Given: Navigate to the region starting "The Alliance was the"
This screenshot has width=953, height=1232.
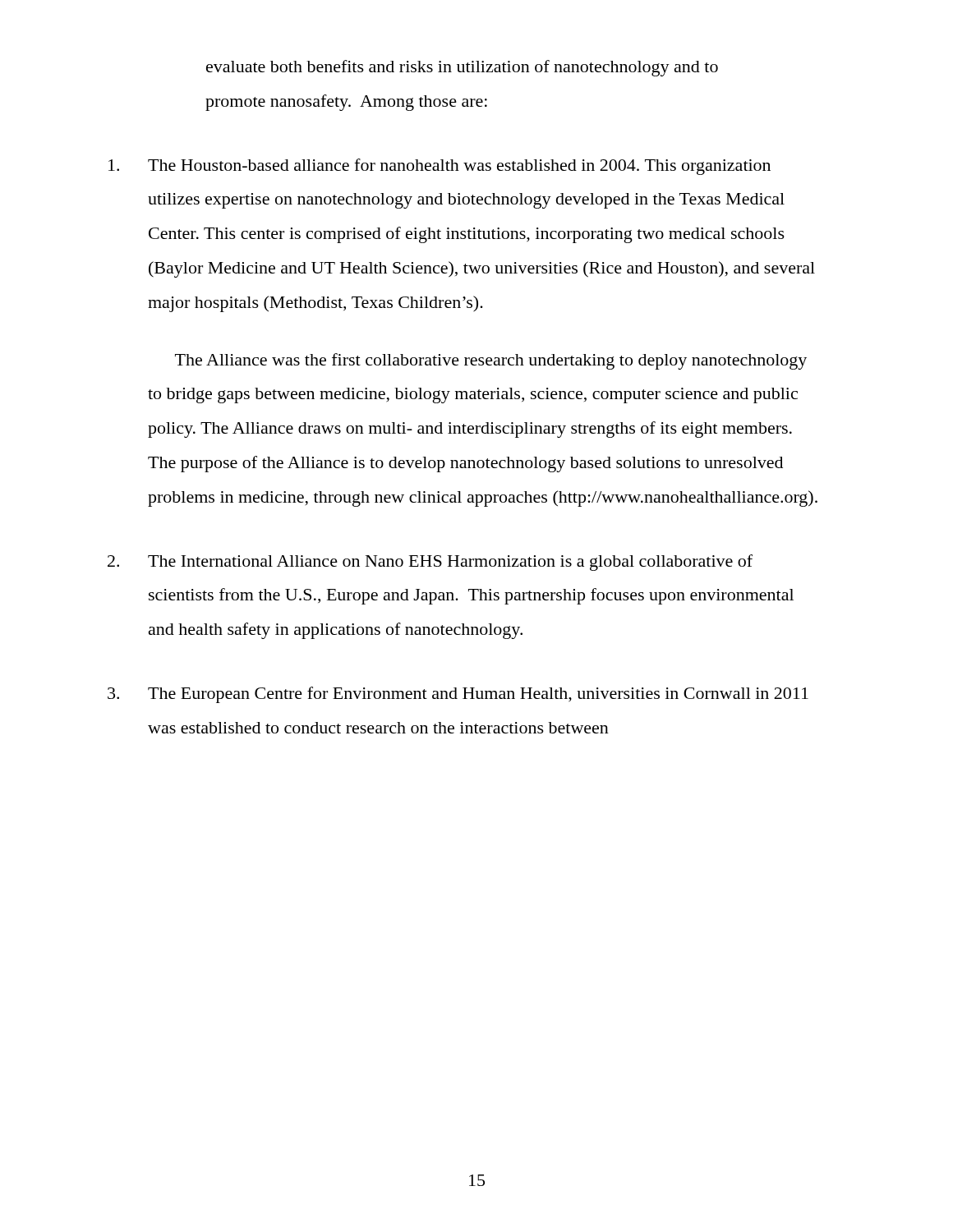Looking at the screenshot, I should tap(483, 428).
